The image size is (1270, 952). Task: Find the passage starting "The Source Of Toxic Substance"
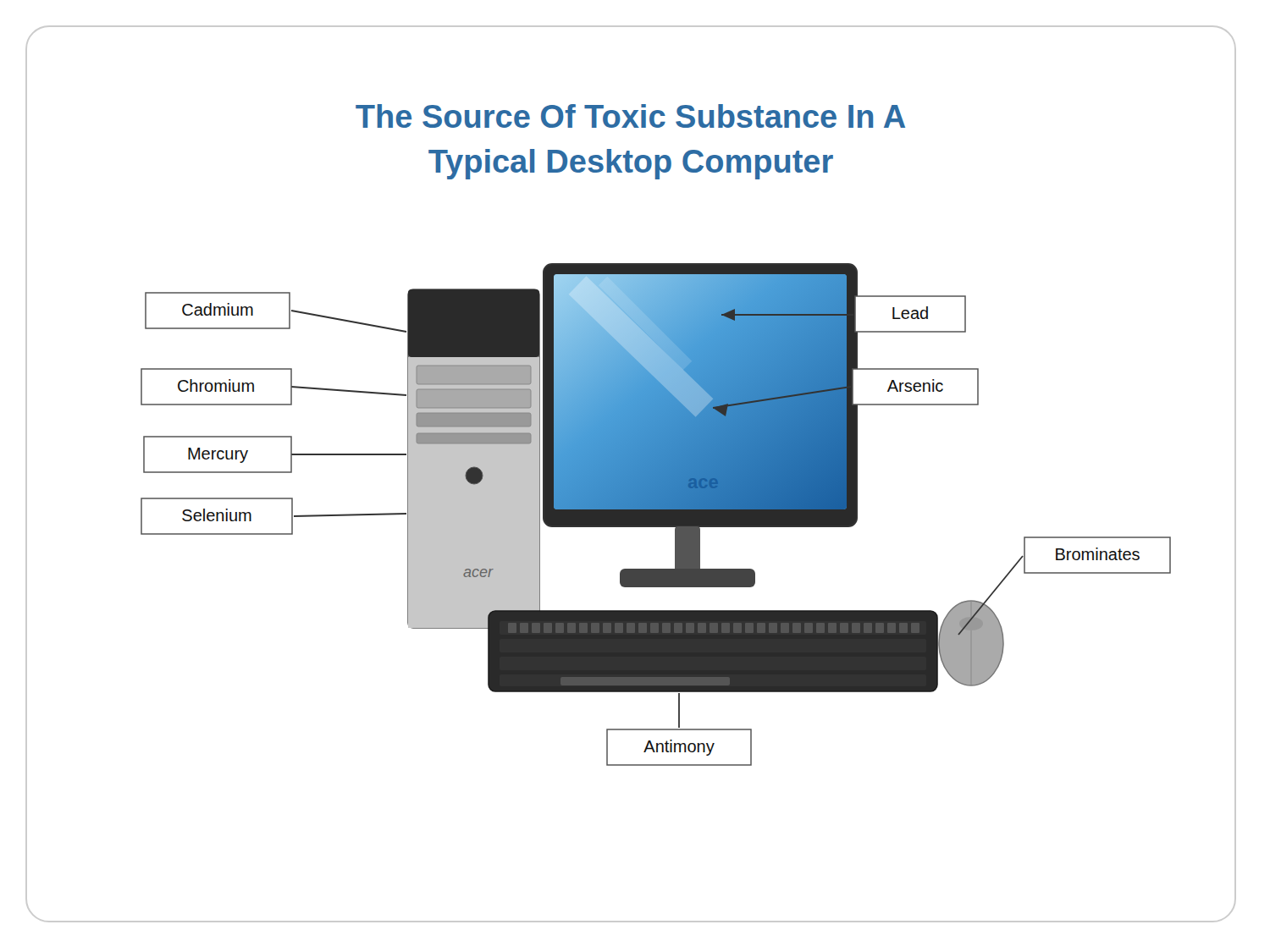point(631,140)
